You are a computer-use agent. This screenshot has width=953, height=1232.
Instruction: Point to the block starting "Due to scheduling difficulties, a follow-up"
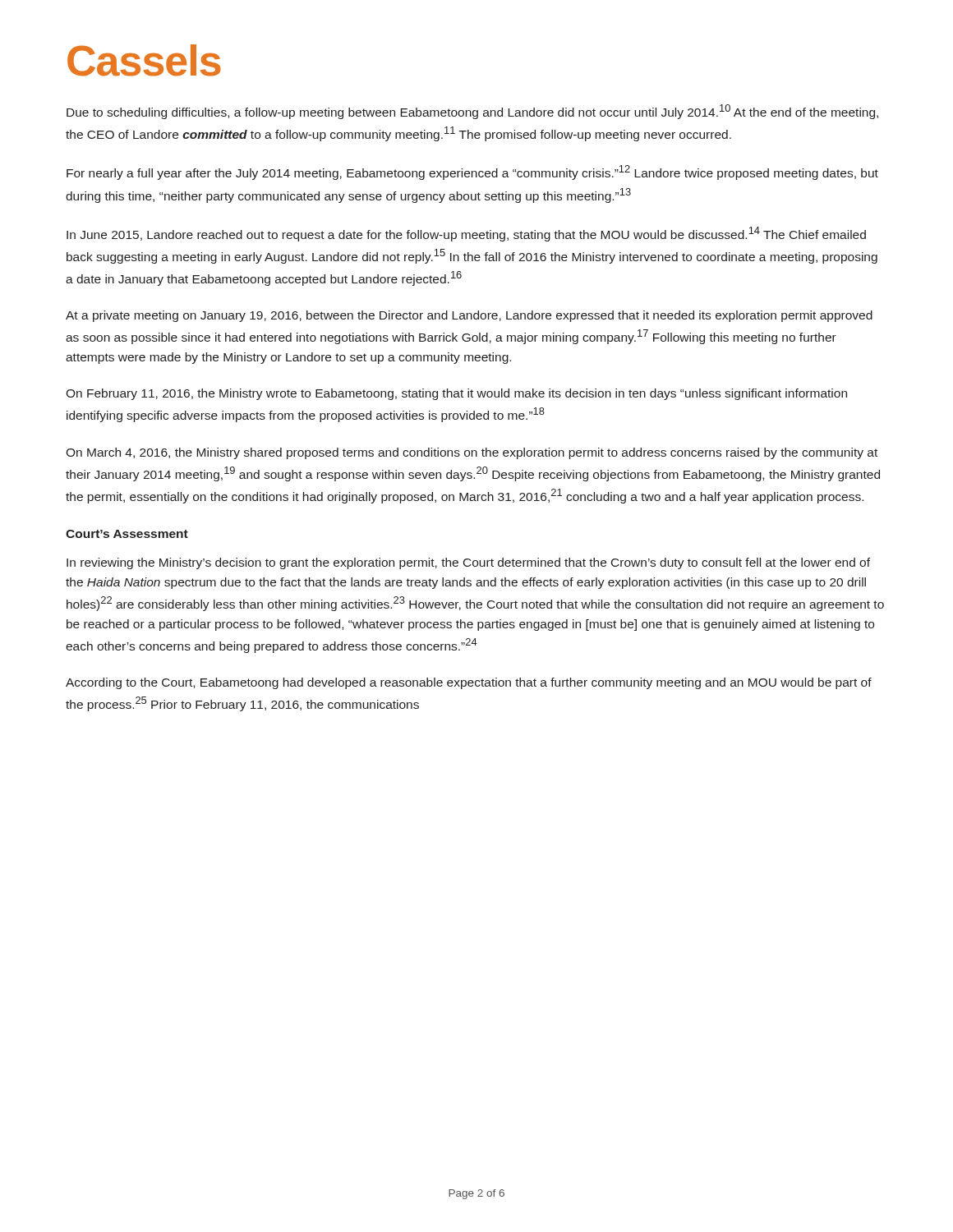[x=473, y=122]
